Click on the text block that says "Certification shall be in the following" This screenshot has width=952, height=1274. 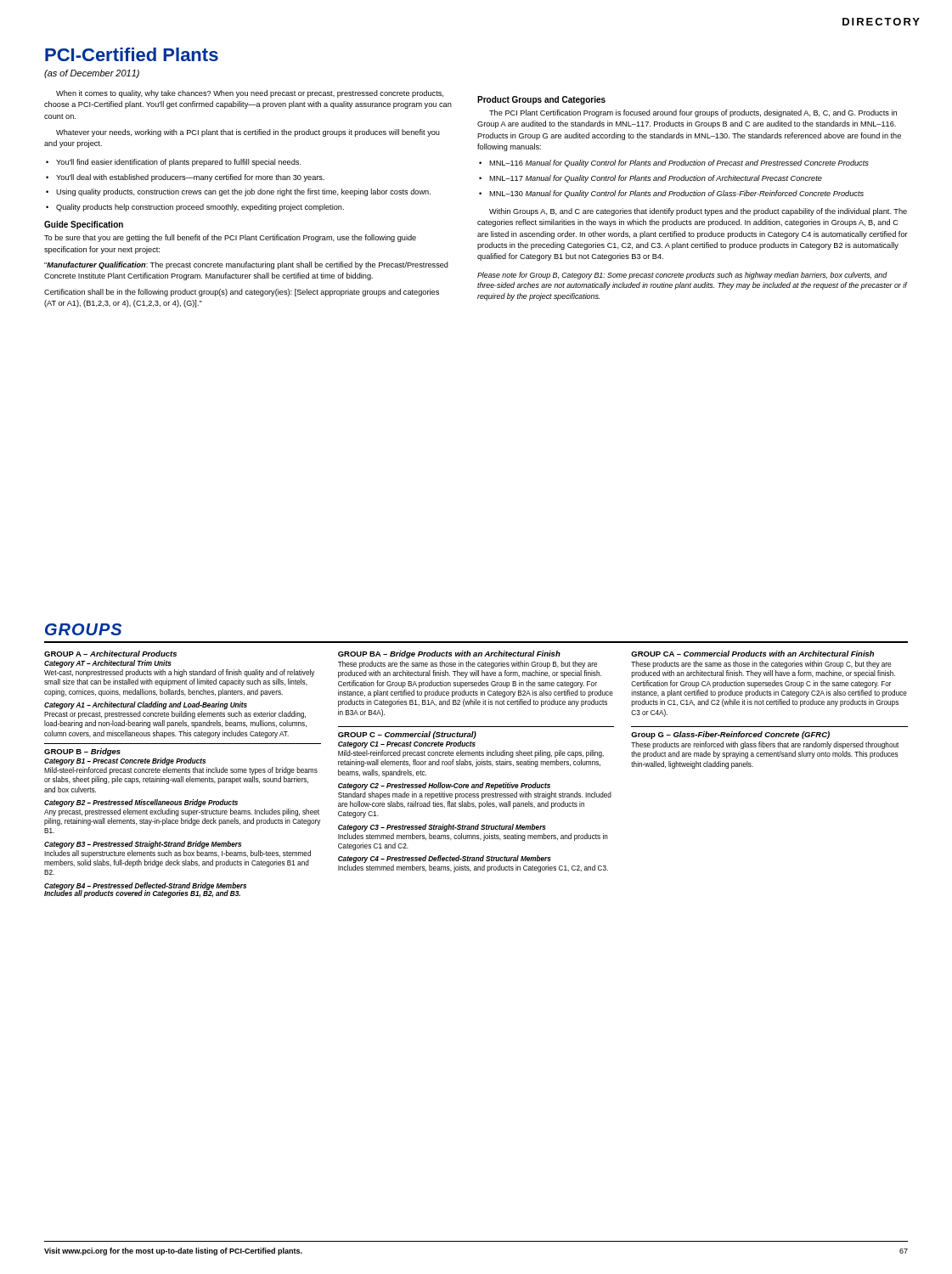pyautogui.click(x=242, y=297)
